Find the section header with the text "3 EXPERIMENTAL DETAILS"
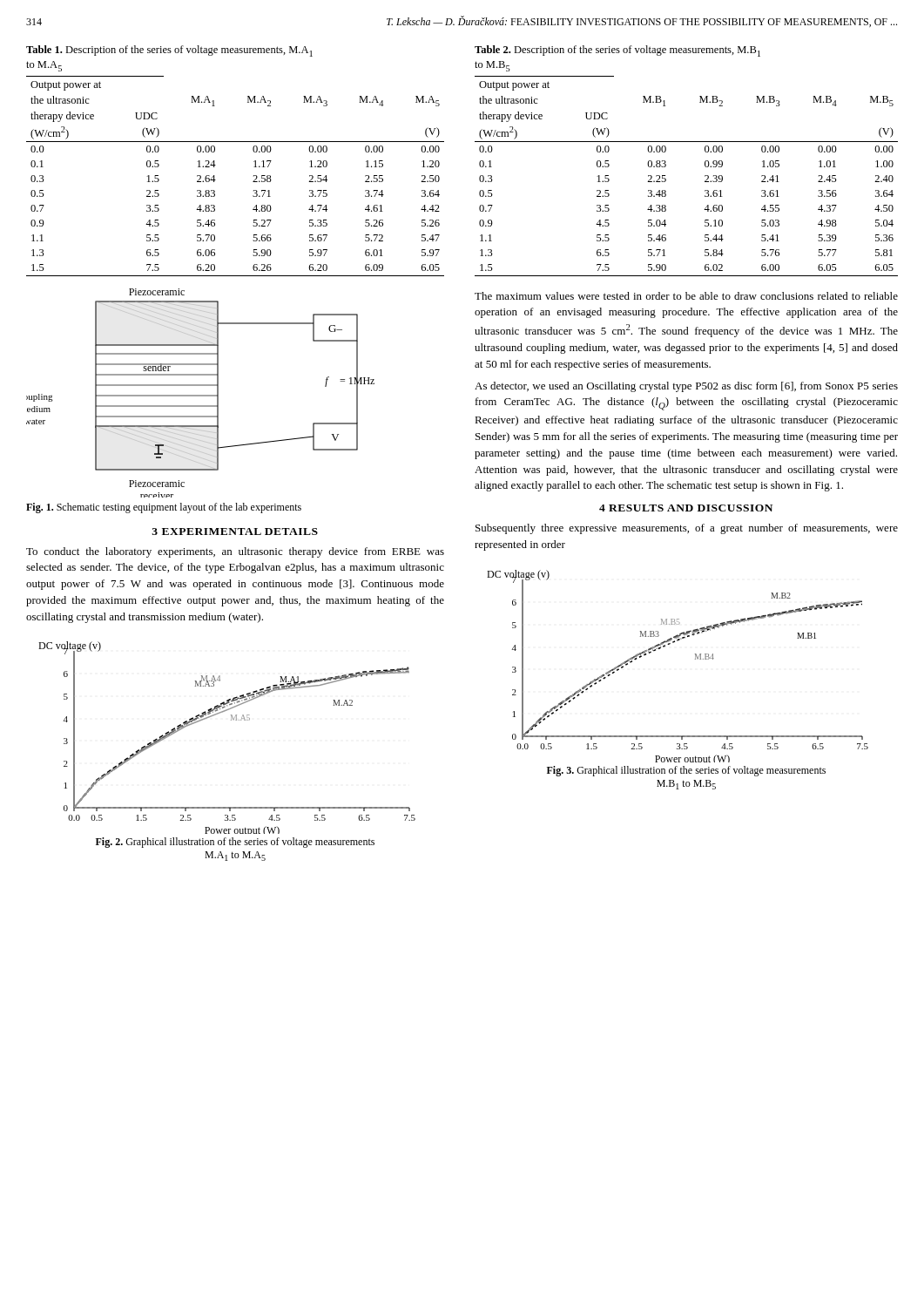924x1307 pixels. pos(235,531)
